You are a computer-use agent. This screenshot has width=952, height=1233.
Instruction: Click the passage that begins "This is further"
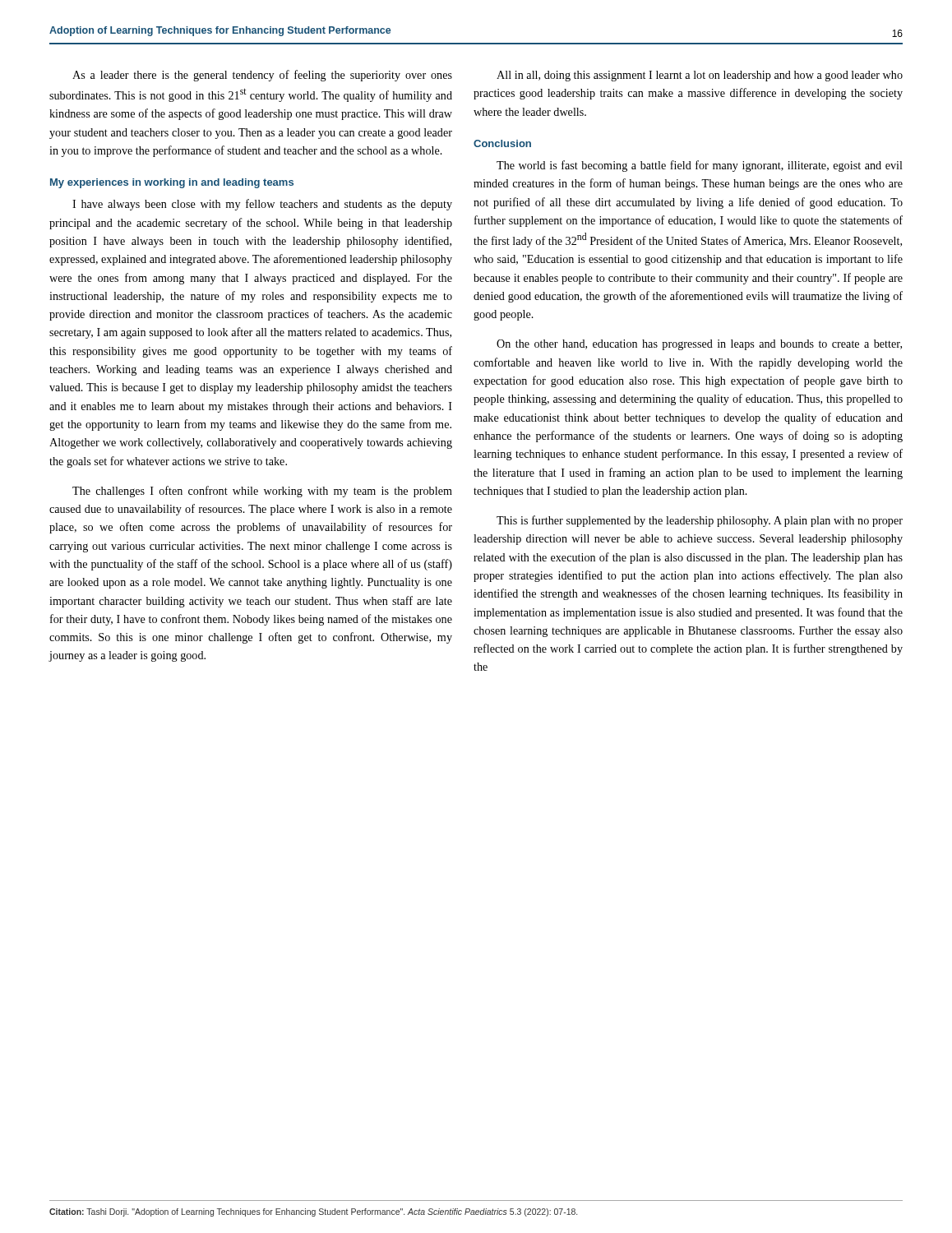pos(688,594)
